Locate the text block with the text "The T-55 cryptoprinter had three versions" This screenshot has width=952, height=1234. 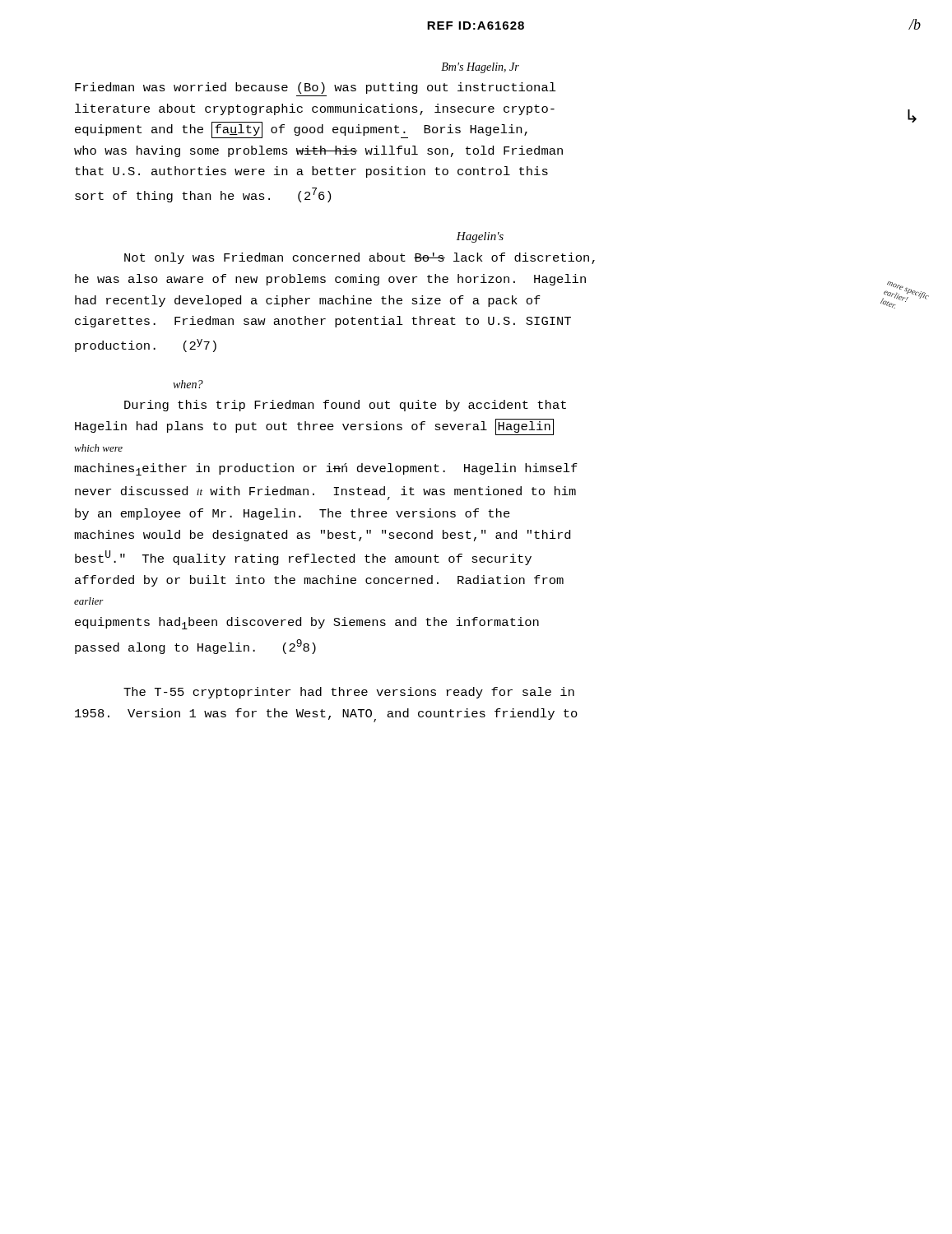(x=480, y=703)
